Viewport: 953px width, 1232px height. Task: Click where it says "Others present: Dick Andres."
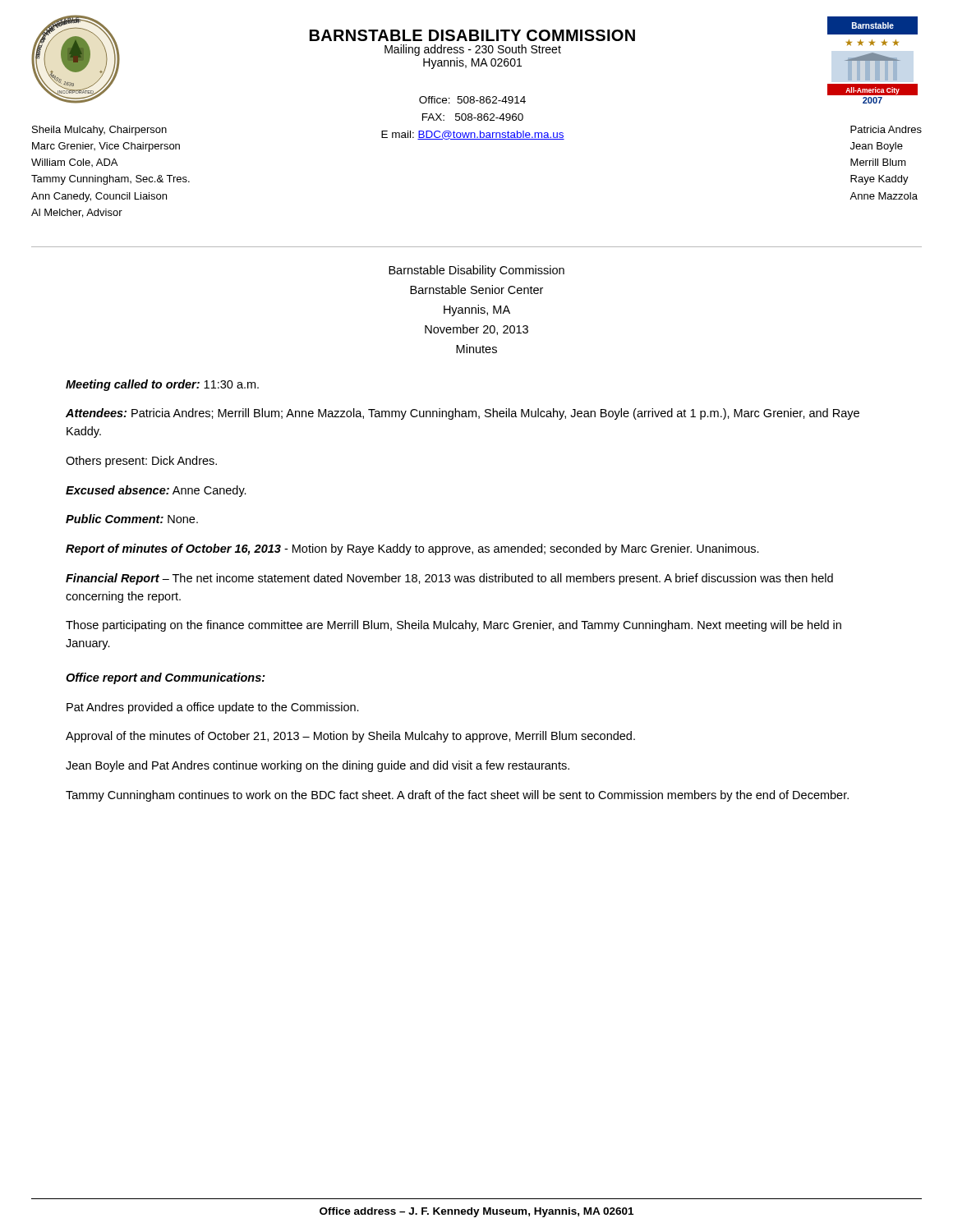click(142, 461)
